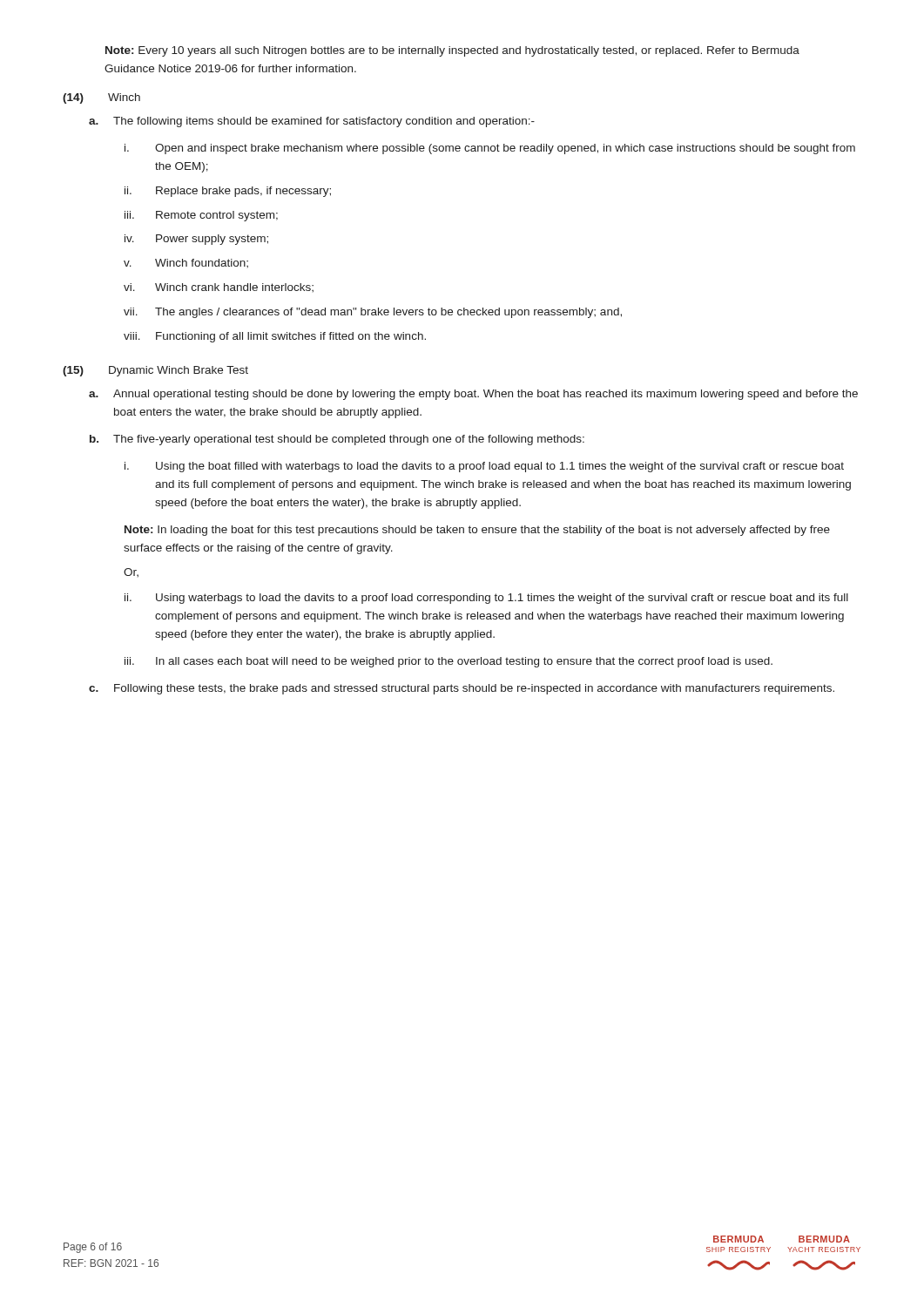
Task: Point to the element starting "viii. Functioning of all limit"
Action: pos(275,337)
